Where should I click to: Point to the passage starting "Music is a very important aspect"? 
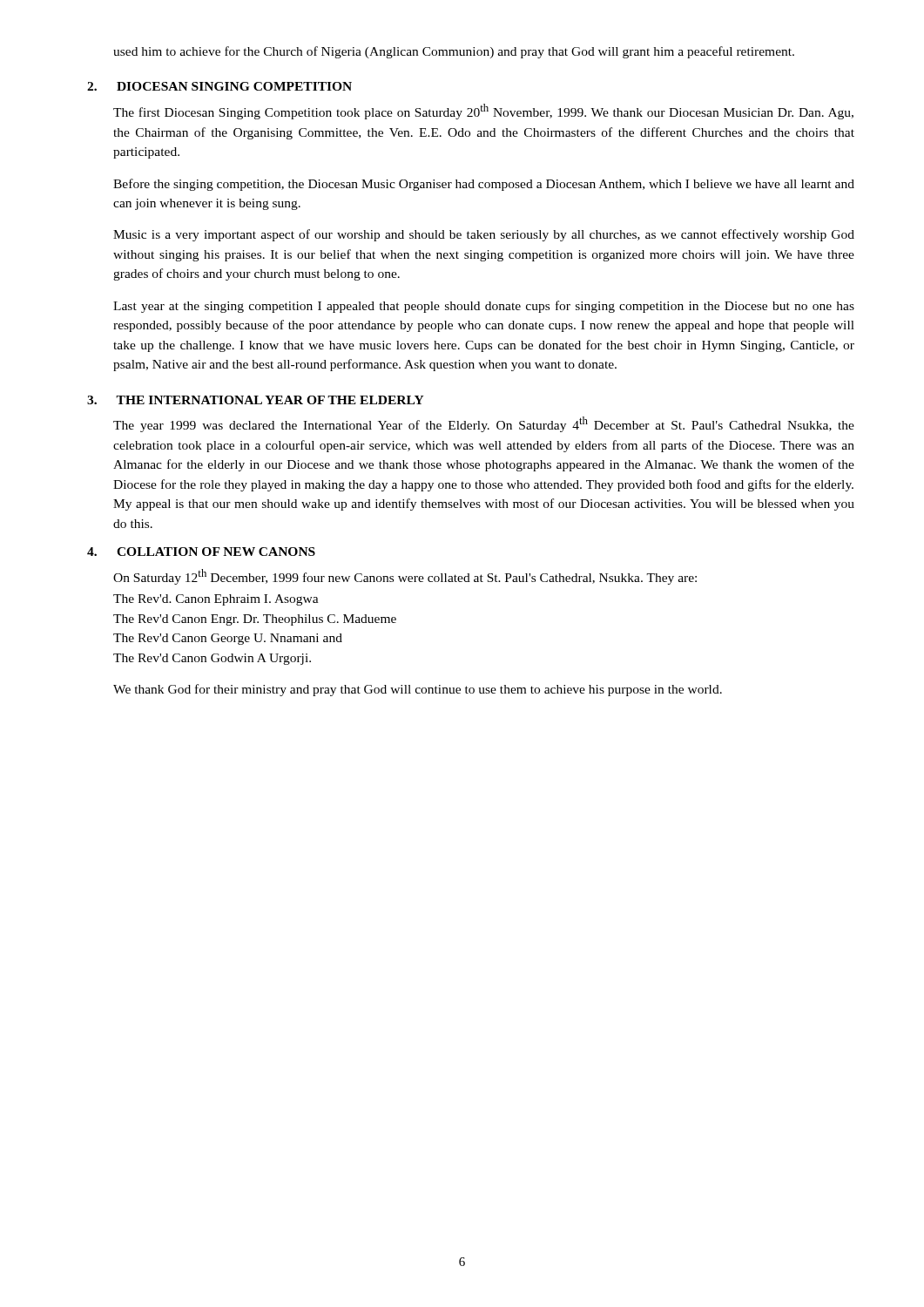point(484,254)
